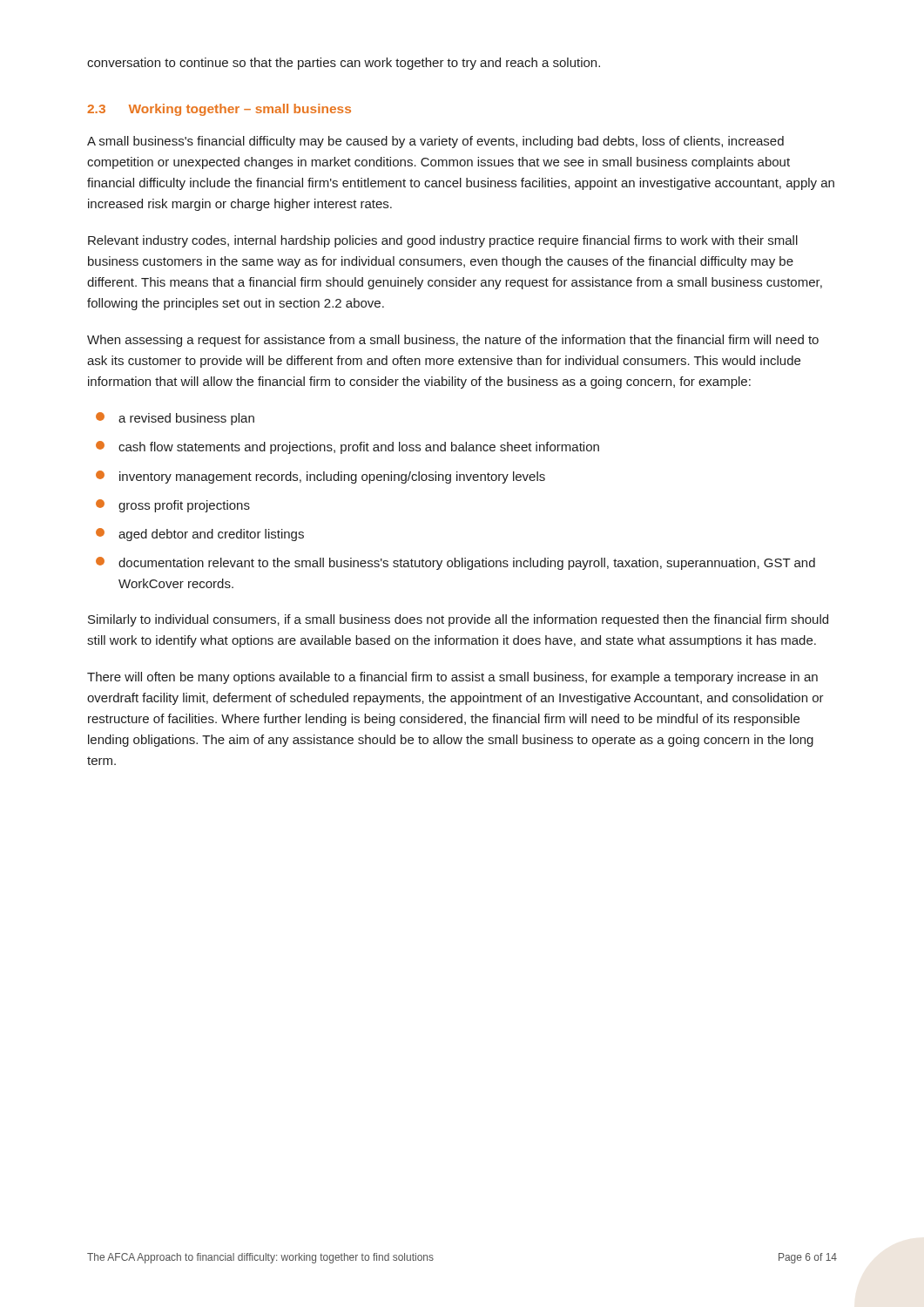The width and height of the screenshot is (924, 1307).
Task: Point to "2.3 Working together – small business"
Action: pos(219,108)
